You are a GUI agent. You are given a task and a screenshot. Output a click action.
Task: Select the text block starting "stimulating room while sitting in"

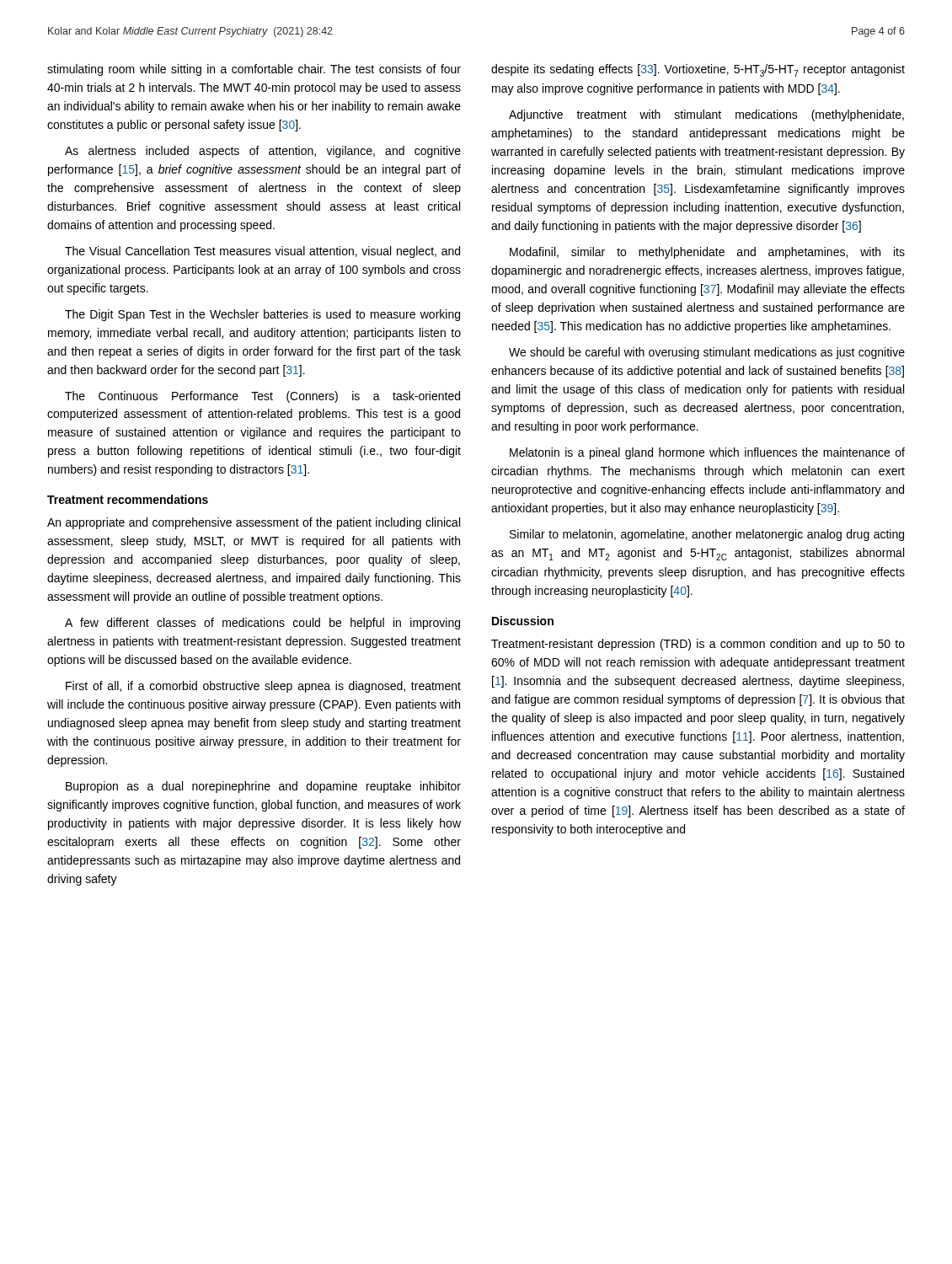point(254,270)
